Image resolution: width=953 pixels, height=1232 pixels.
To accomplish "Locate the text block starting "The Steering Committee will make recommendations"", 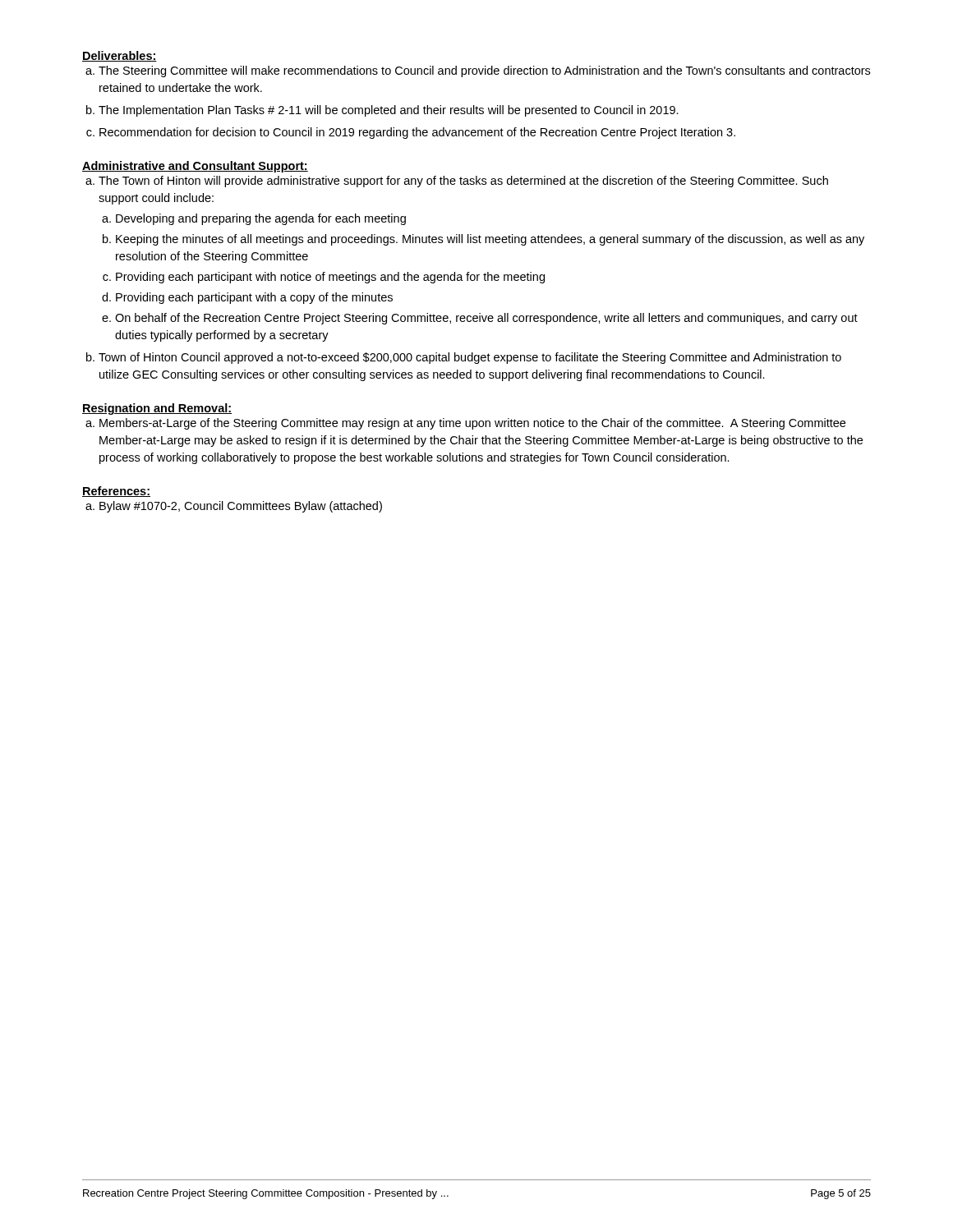I will [x=485, y=79].
